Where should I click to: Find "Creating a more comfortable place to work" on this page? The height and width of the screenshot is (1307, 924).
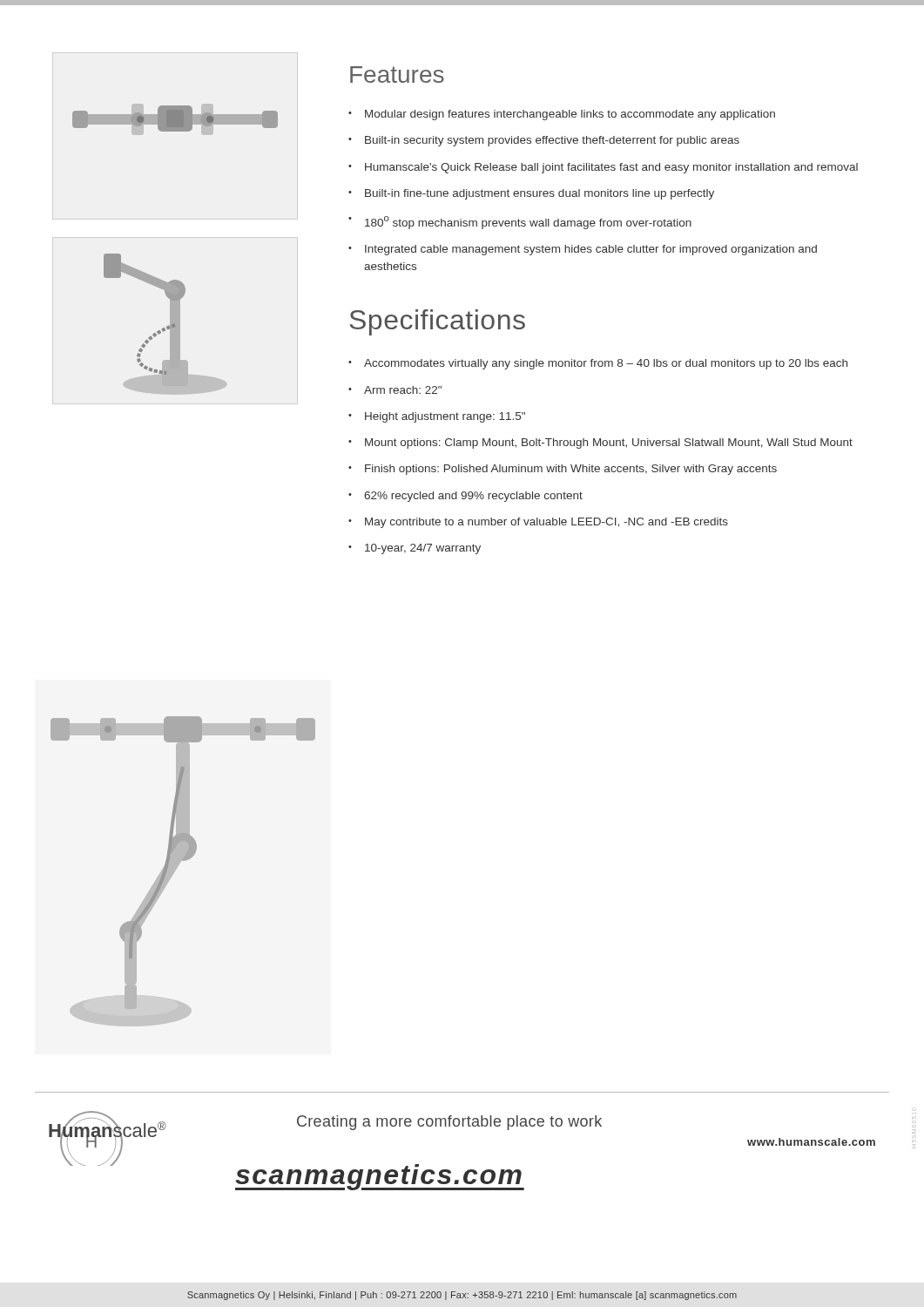449,1121
